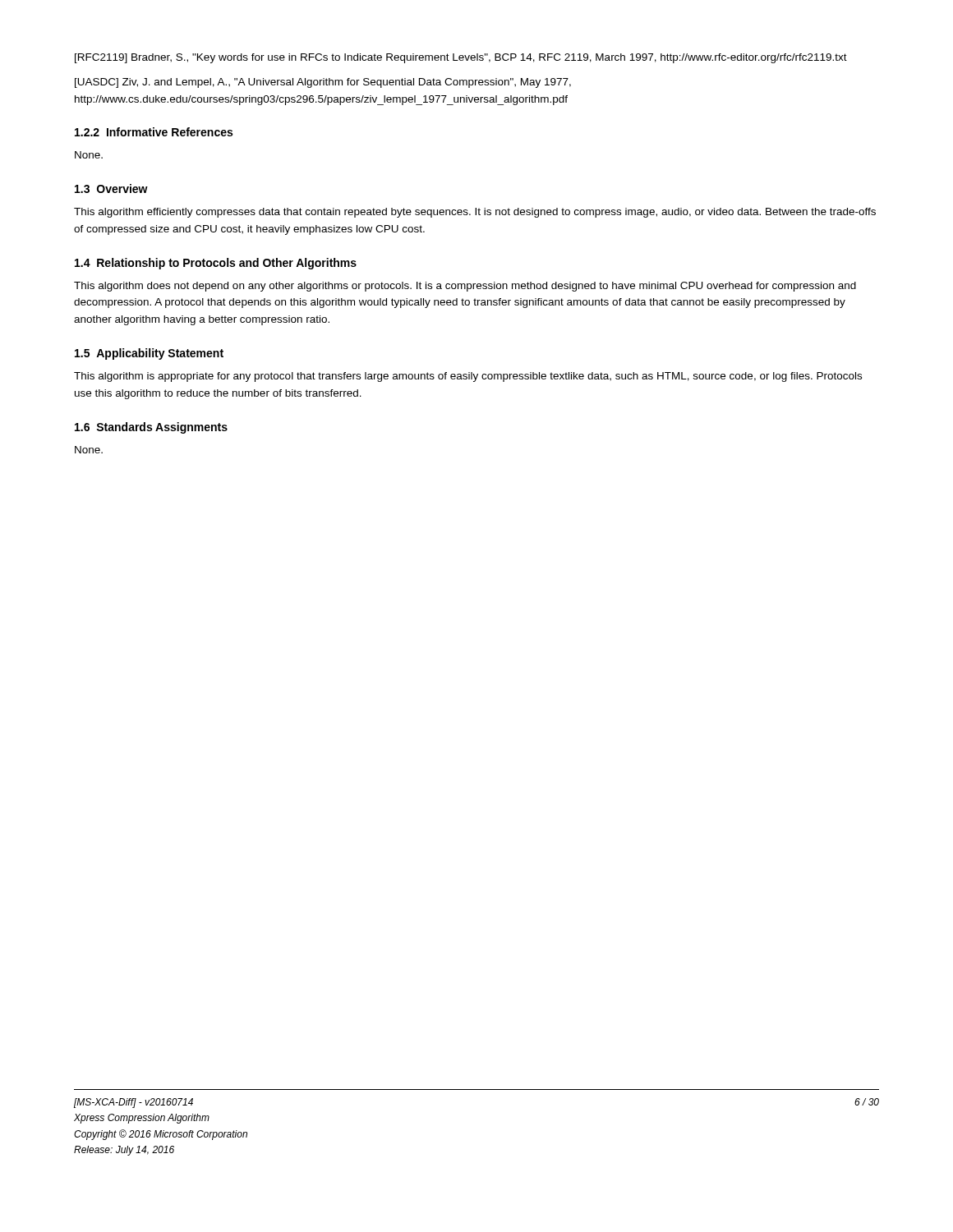Click the passage that begins "This algorithm is"
Screen dimensions: 1232x953
[468, 385]
